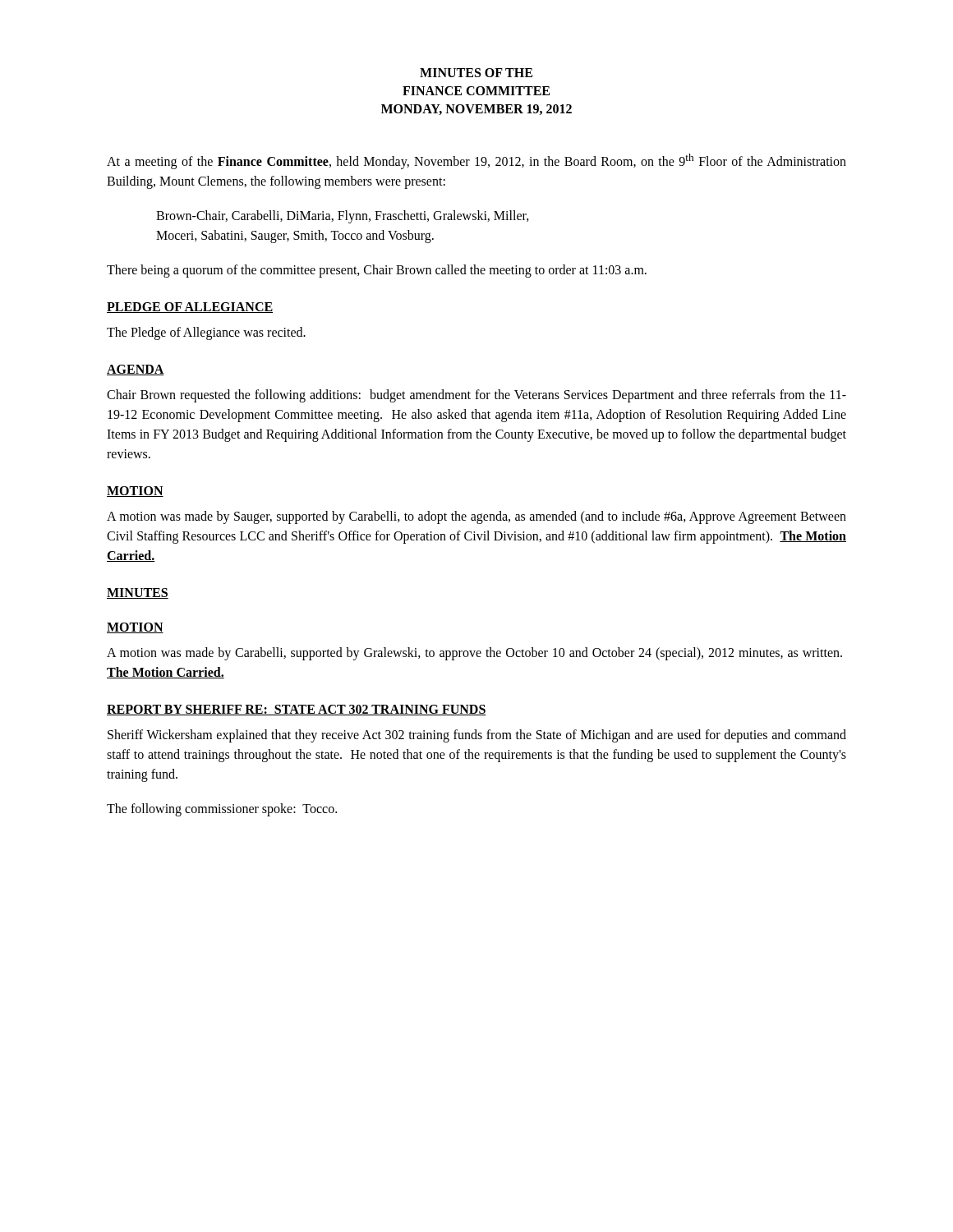Screen dimensions: 1232x953
Task: Click on the title with the text "FINANCE COMMITTEE"
Action: pyautogui.click(x=476, y=91)
